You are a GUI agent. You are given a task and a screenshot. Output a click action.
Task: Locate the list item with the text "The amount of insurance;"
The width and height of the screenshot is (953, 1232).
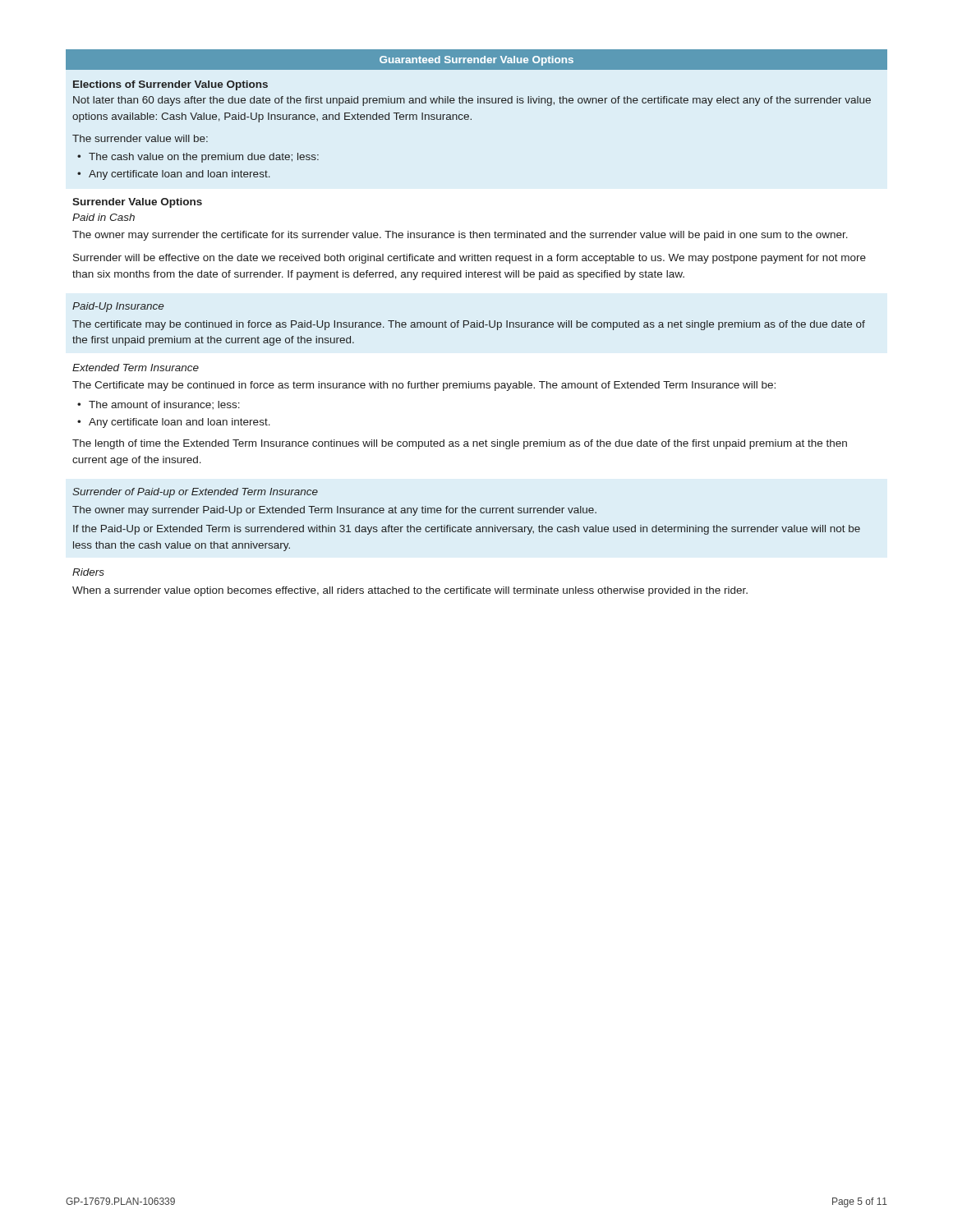[159, 405]
